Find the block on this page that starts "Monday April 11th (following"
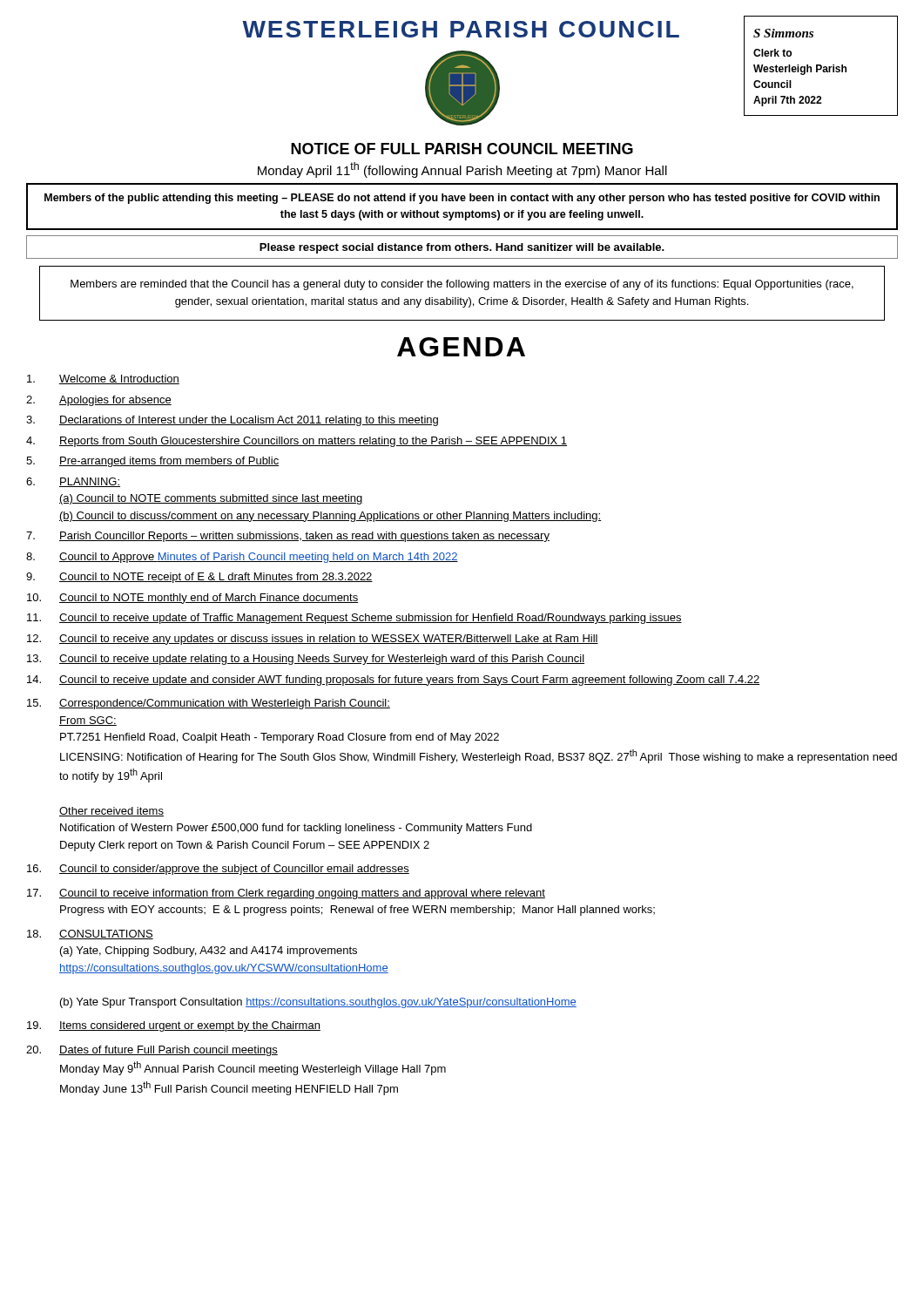Screen dimensions: 1307x924 pos(462,169)
